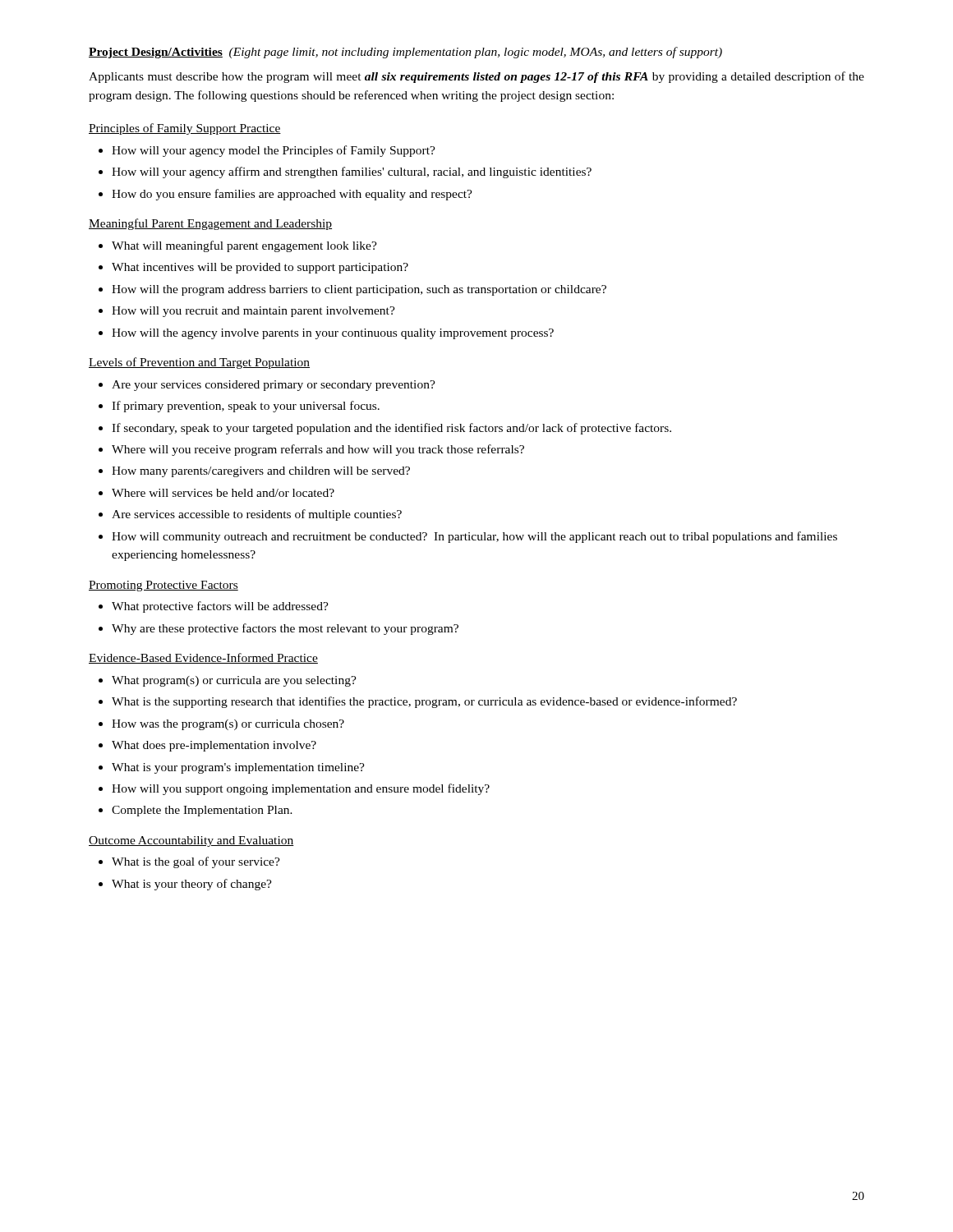Where is the passage that starts "Why are these protective factors"?
Image resolution: width=953 pixels, height=1232 pixels.
click(285, 629)
